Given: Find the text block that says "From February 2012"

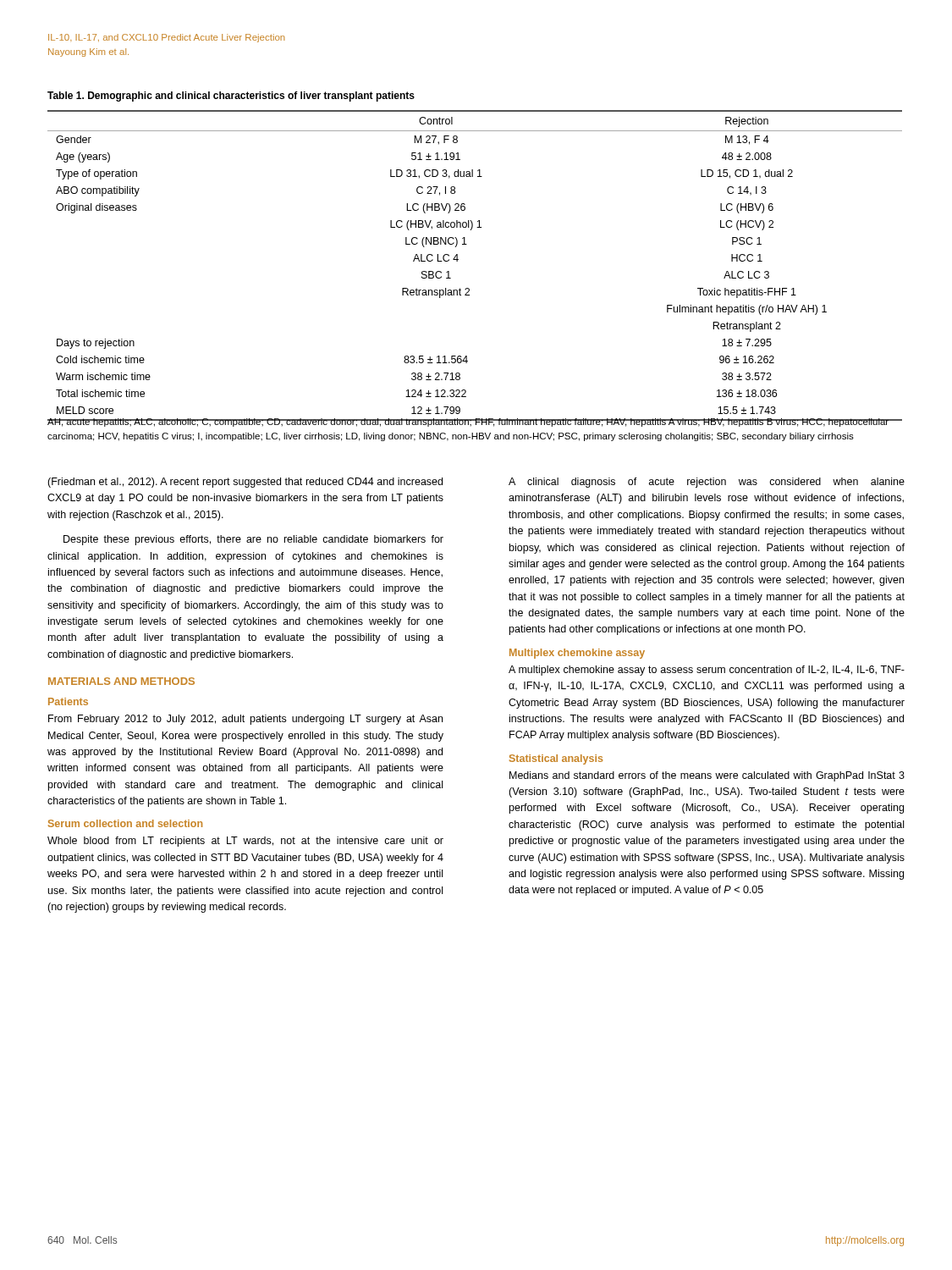Looking at the screenshot, I should pyautogui.click(x=245, y=761).
